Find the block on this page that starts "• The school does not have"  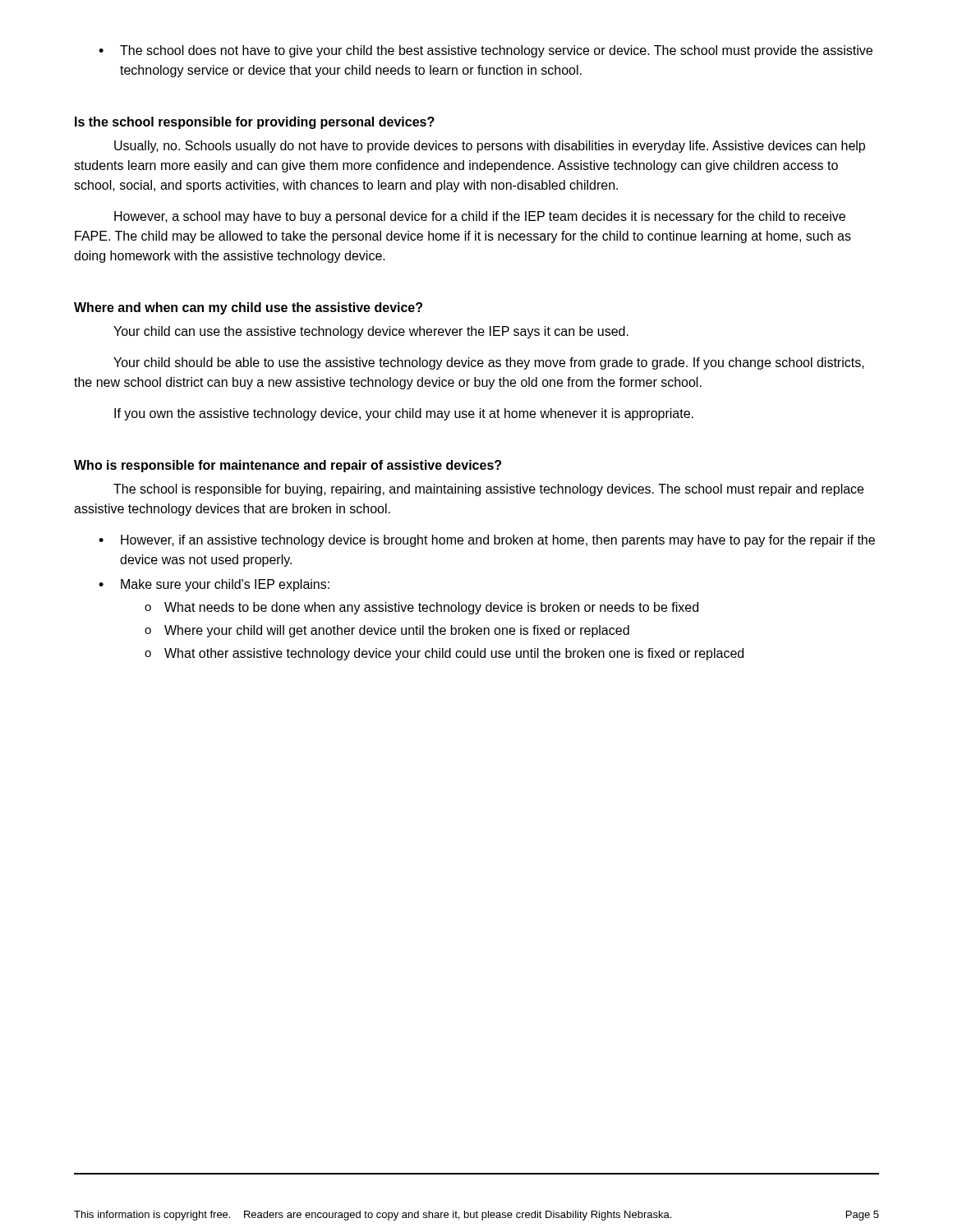[489, 61]
